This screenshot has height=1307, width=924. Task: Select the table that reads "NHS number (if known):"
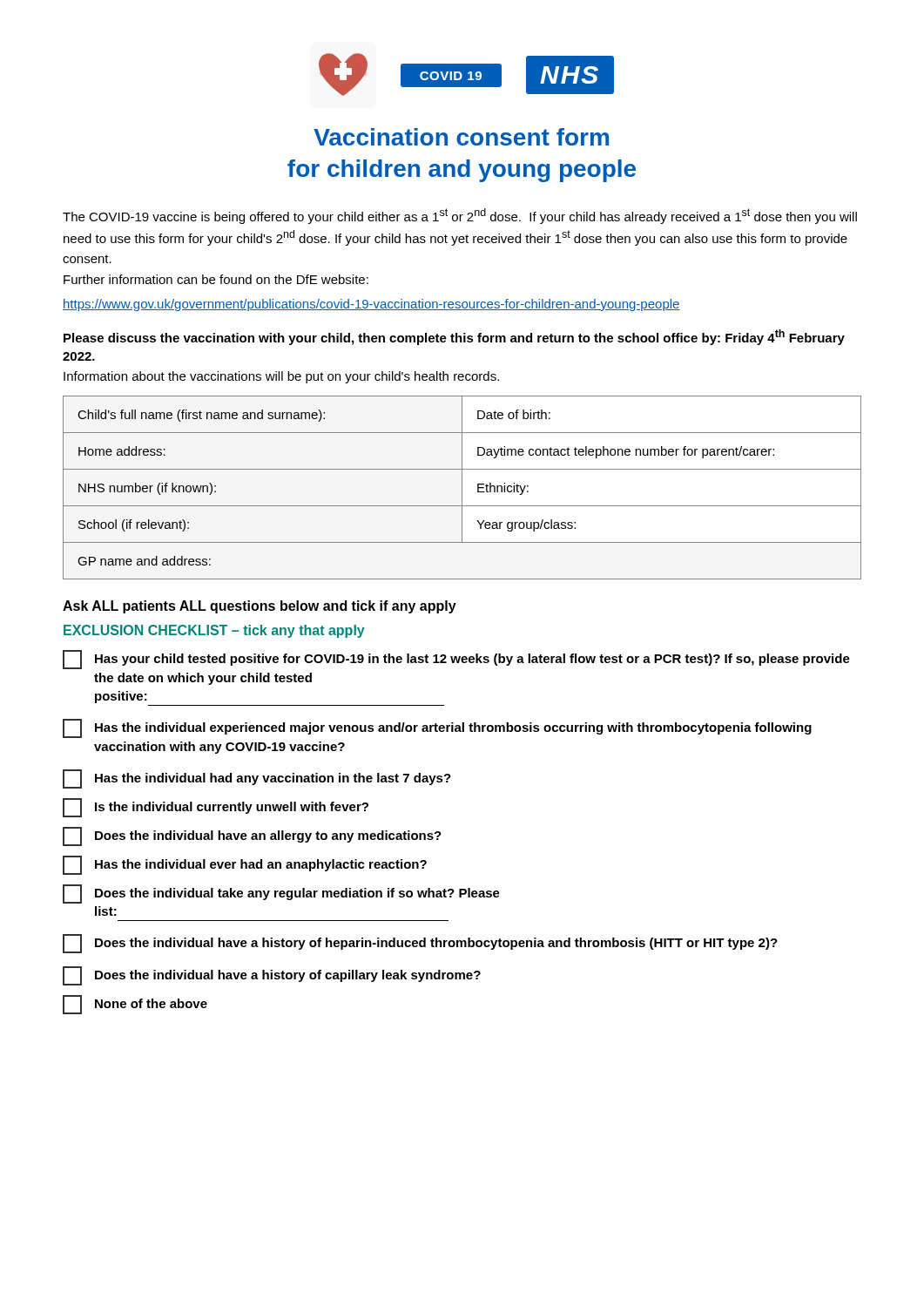462,487
